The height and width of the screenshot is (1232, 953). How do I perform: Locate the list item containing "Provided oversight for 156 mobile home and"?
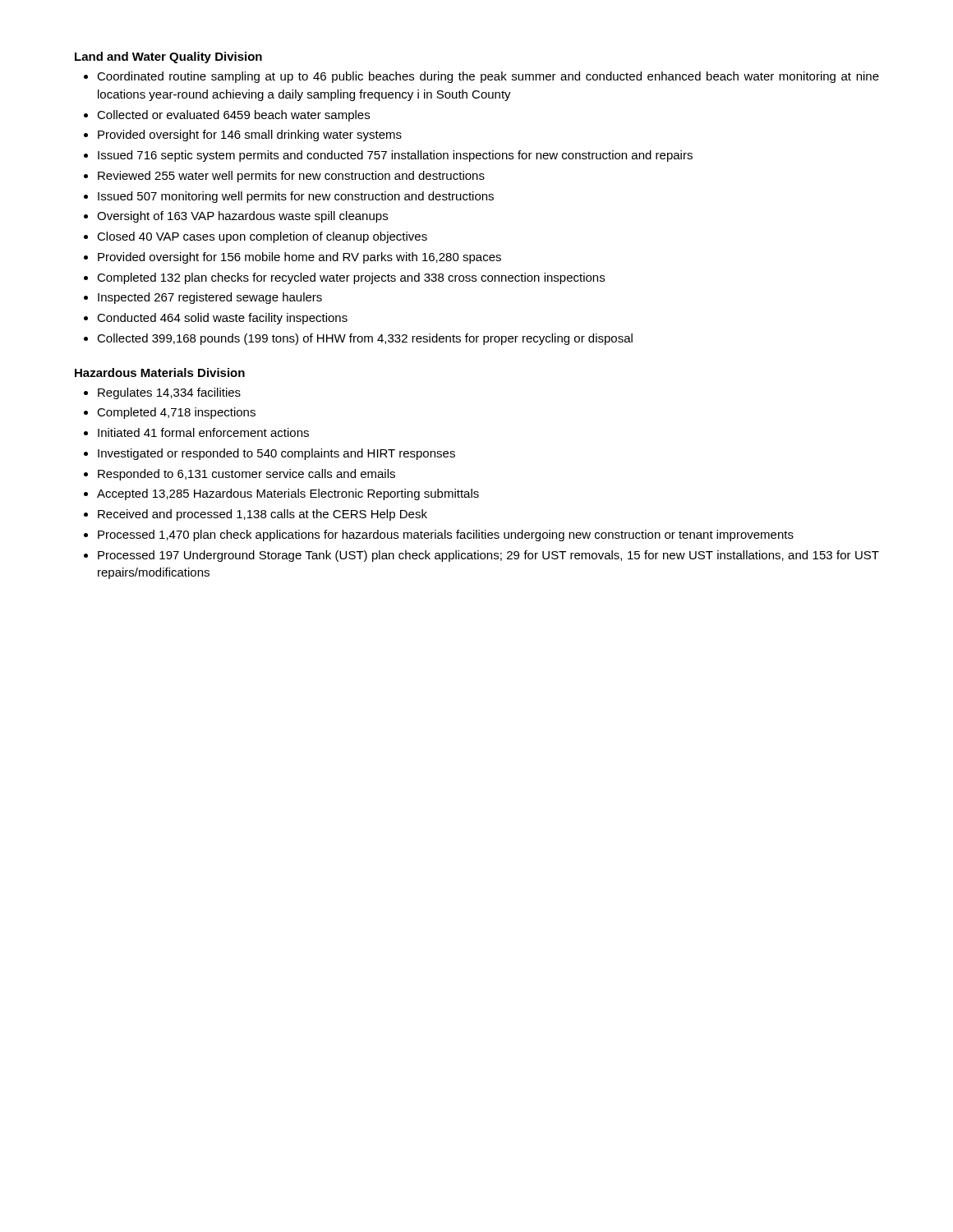point(299,256)
